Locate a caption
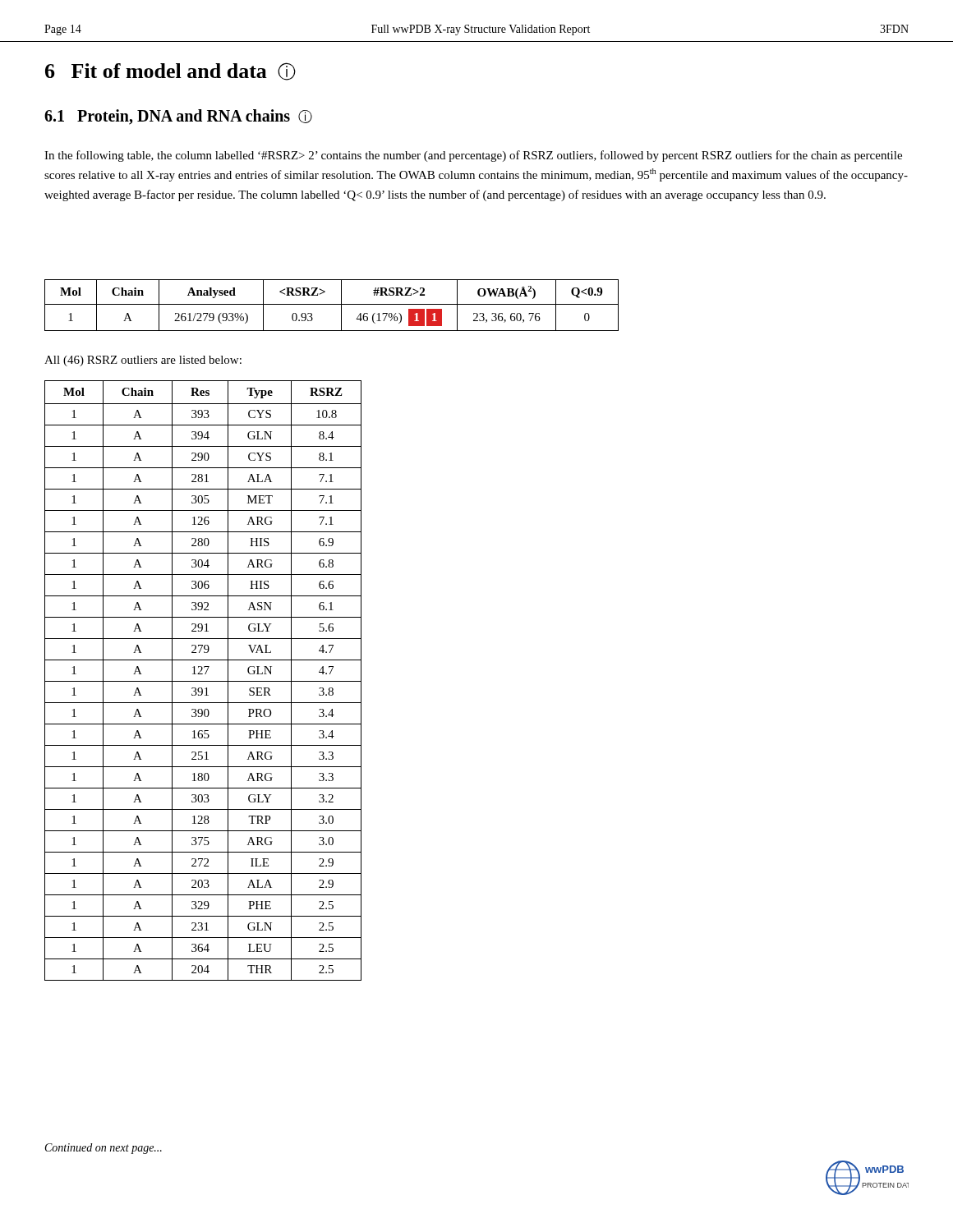 click(x=103, y=1148)
